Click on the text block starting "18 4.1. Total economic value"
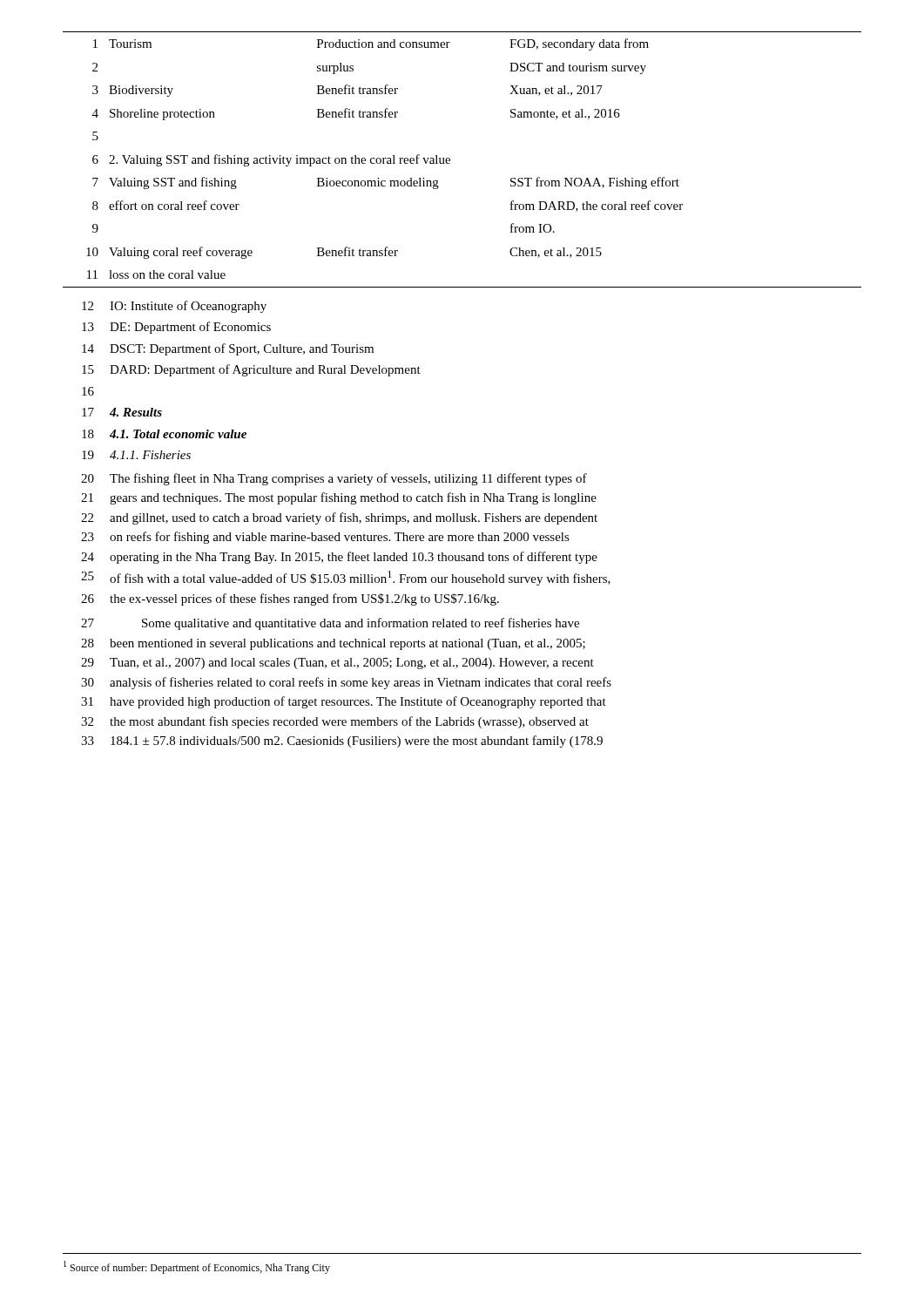 coord(164,434)
